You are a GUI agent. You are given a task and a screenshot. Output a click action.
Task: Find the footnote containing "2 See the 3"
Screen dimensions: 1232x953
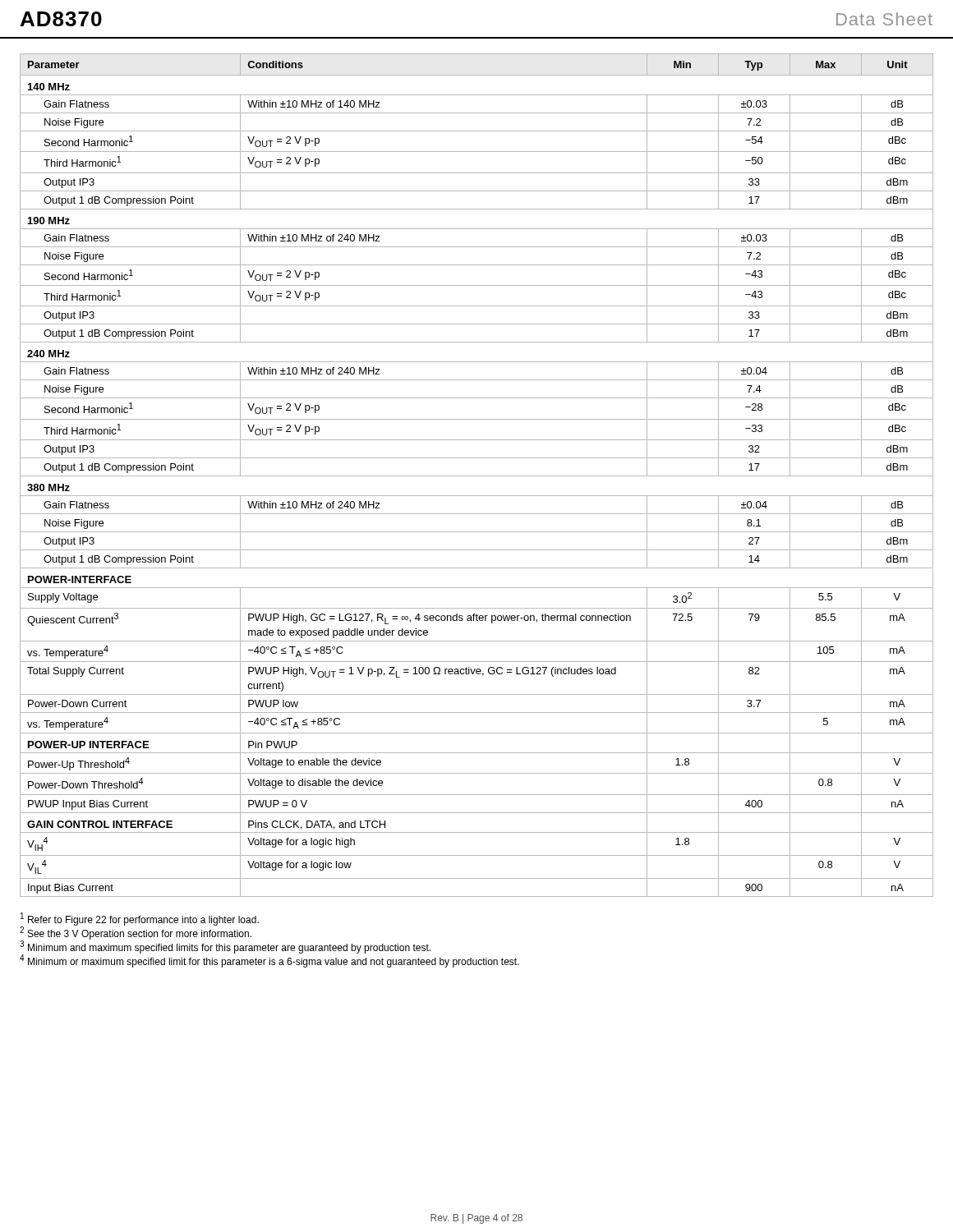(x=136, y=932)
